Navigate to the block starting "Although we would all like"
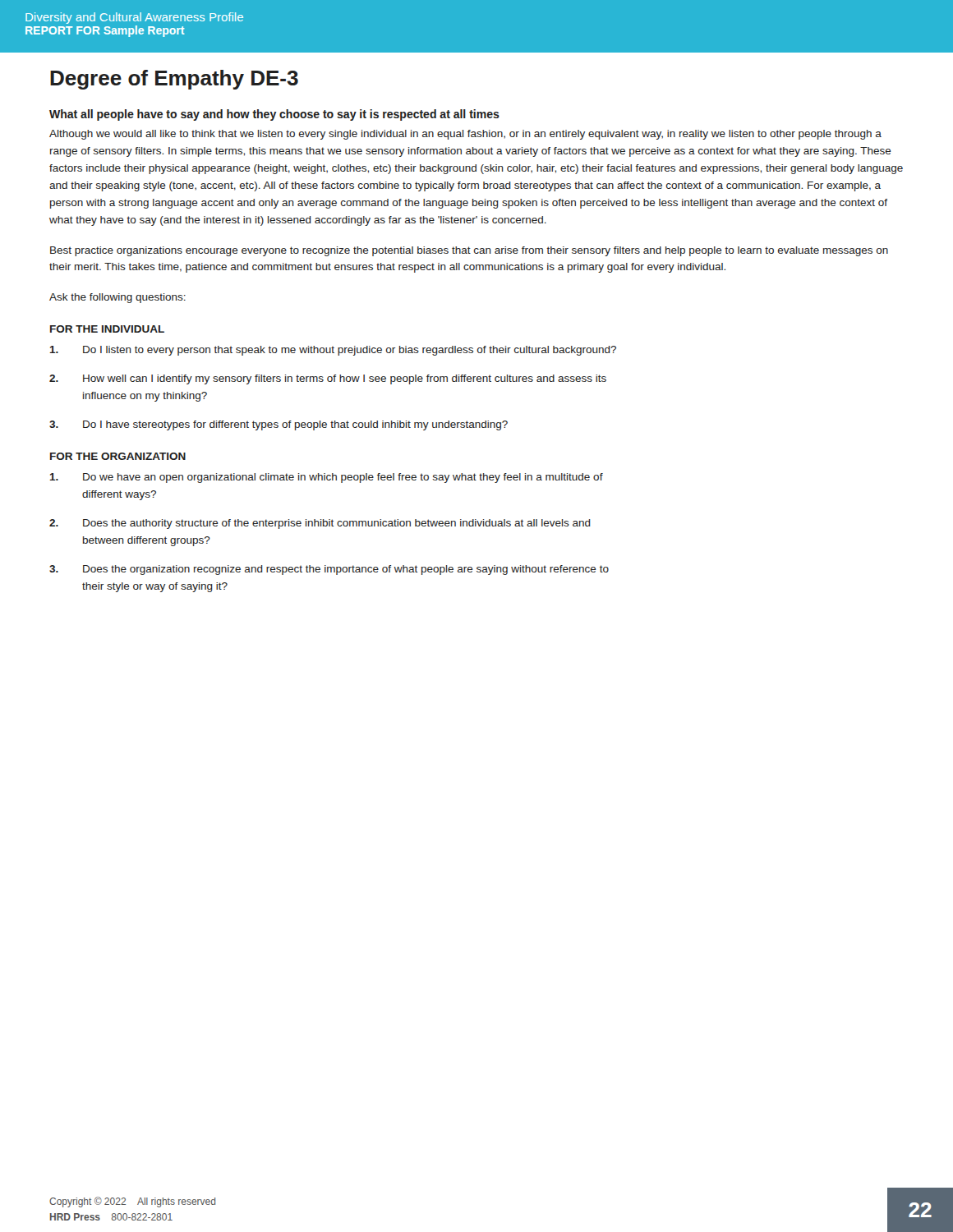Viewport: 953px width, 1232px height. pos(476,176)
